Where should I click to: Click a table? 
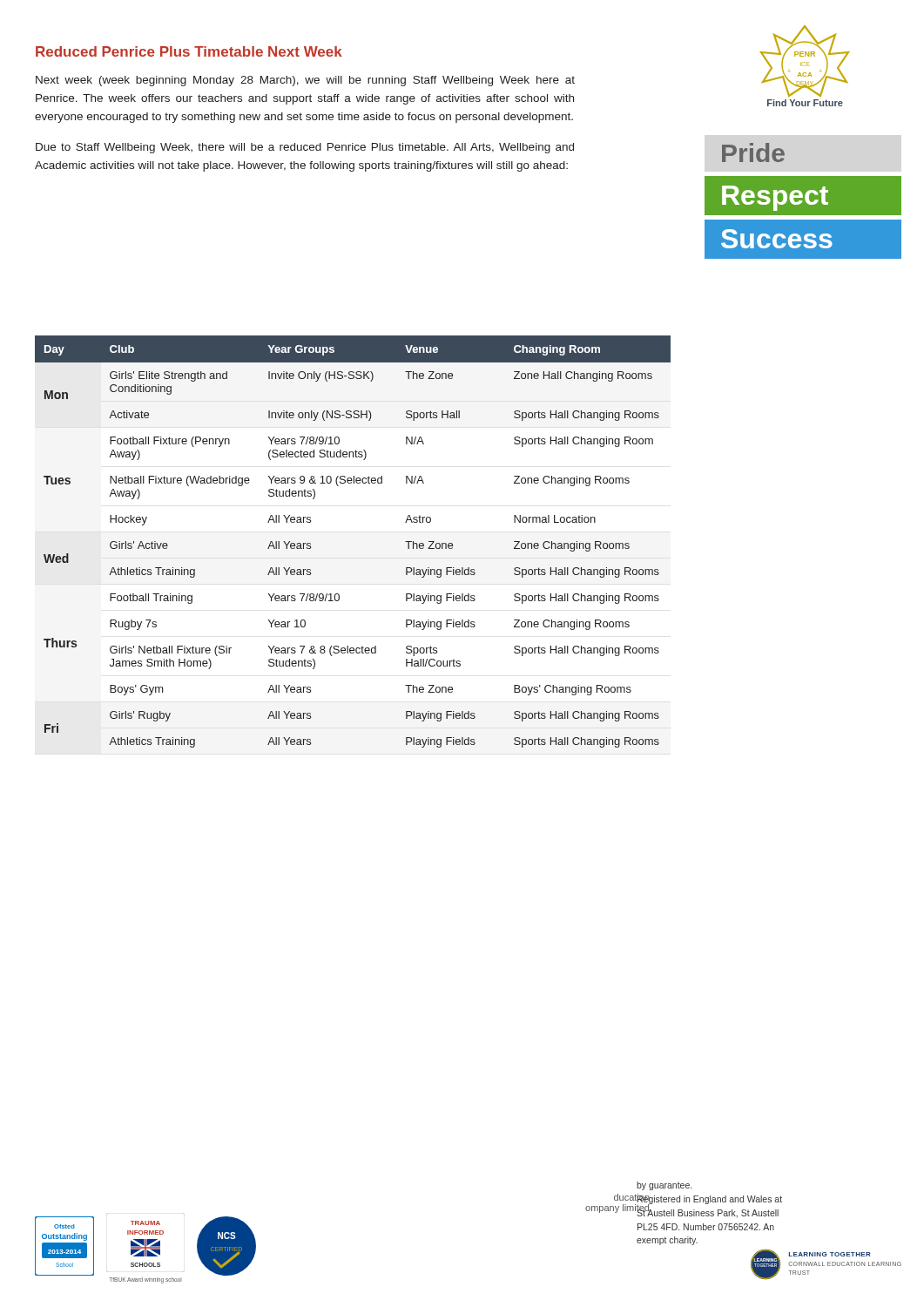pos(353,545)
